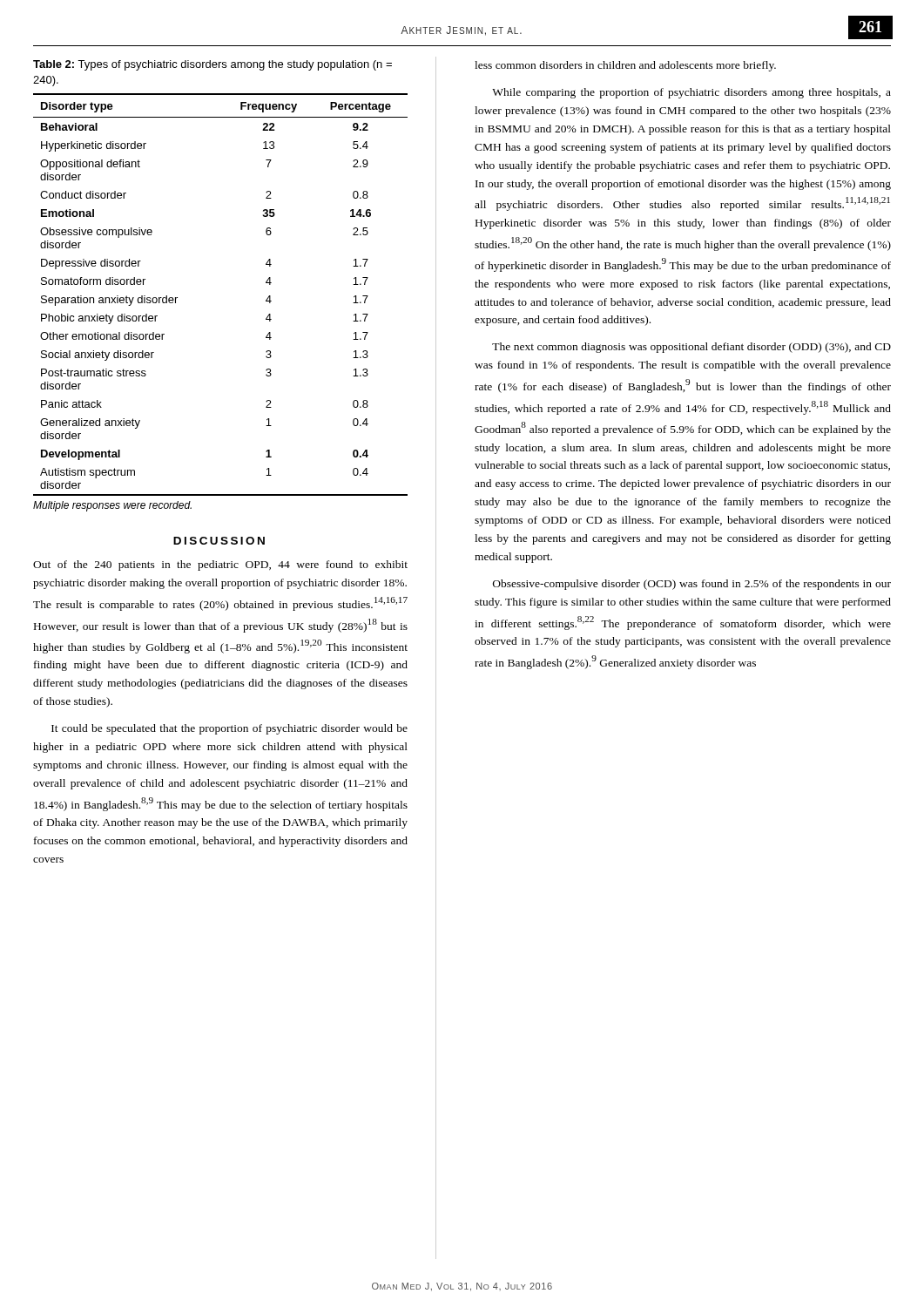Click on the text starting "Out of the 240 patients in"
924x1307 pixels.
point(220,565)
